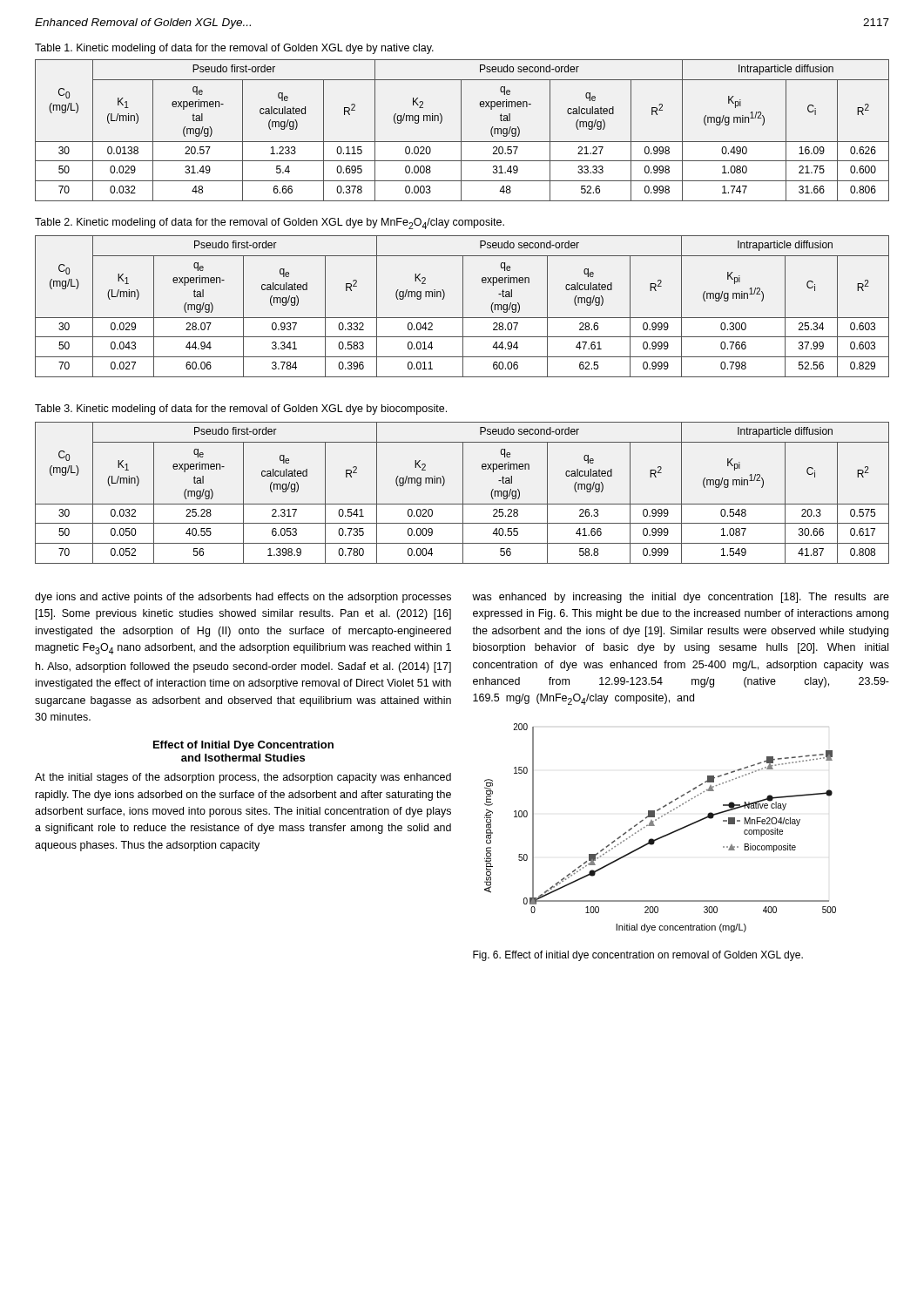The height and width of the screenshot is (1307, 924).
Task: Point to the caption beginning "Table 1. Kinetic modeling of data"
Action: (235, 48)
